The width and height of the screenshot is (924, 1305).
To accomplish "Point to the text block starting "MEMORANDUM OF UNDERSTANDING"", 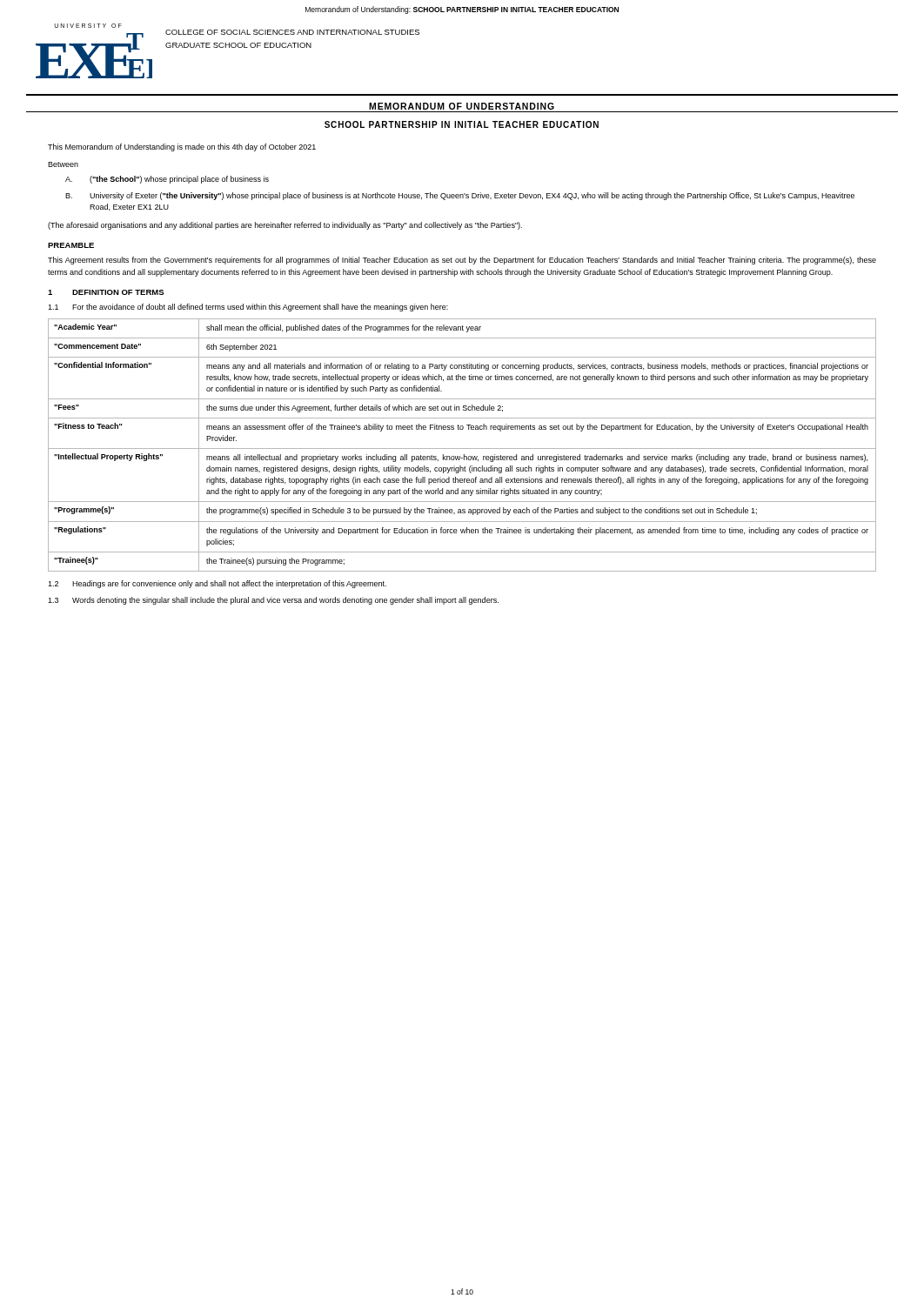I will pyautogui.click(x=462, y=106).
